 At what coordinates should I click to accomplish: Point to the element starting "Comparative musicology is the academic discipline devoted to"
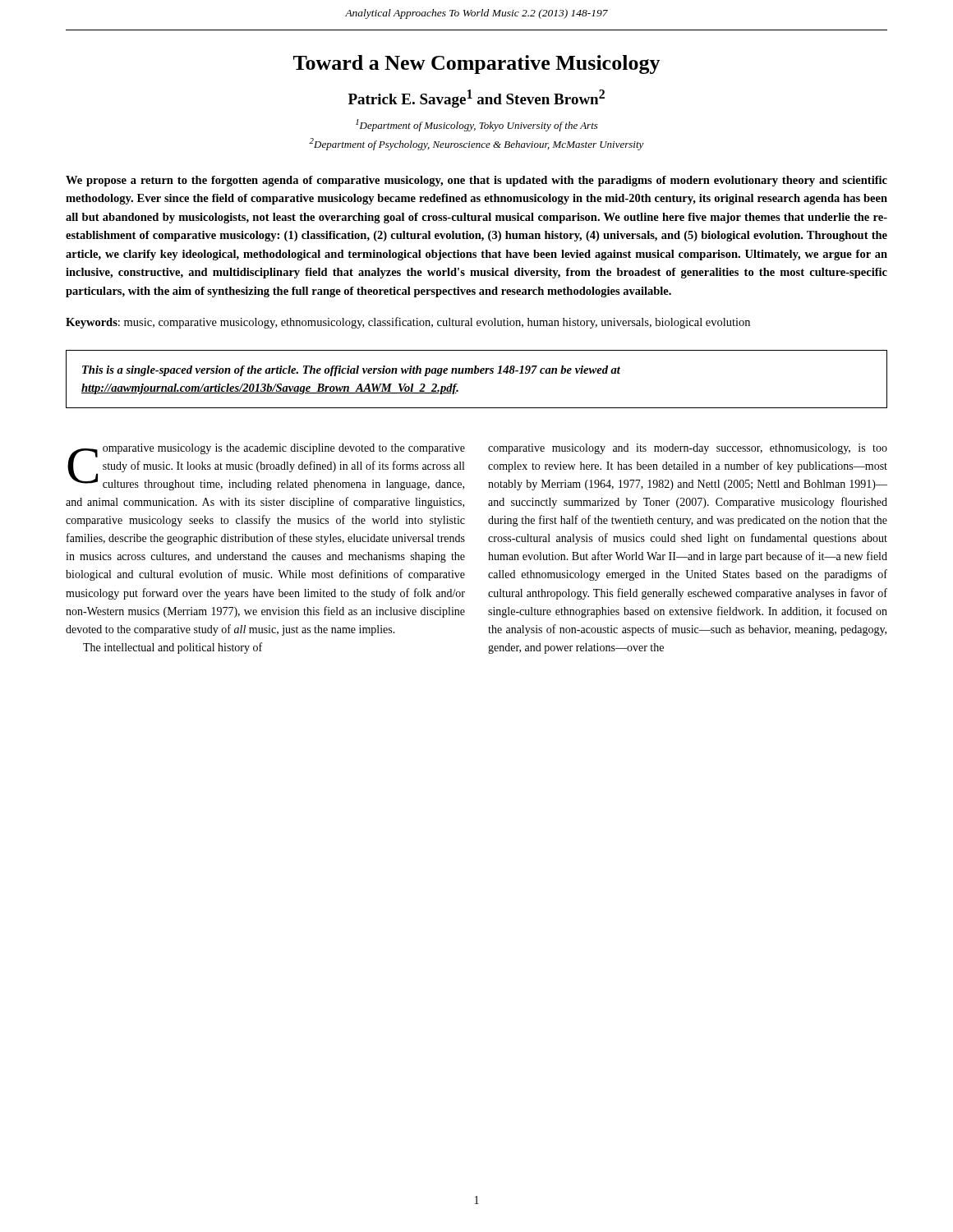pos(265,548)
